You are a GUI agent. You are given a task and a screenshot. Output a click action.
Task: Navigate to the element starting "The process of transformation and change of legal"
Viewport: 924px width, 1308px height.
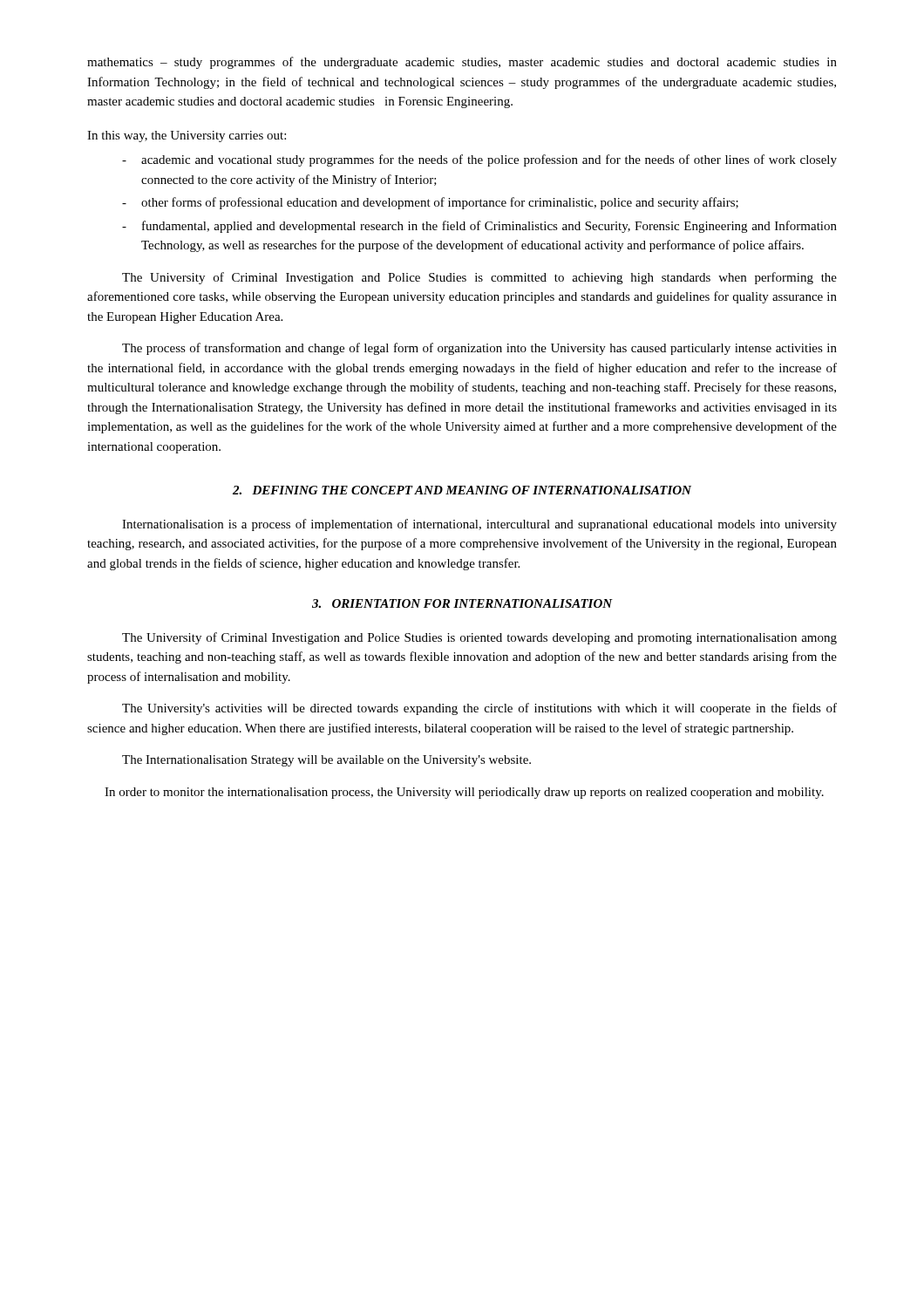(x=462, y=397)
